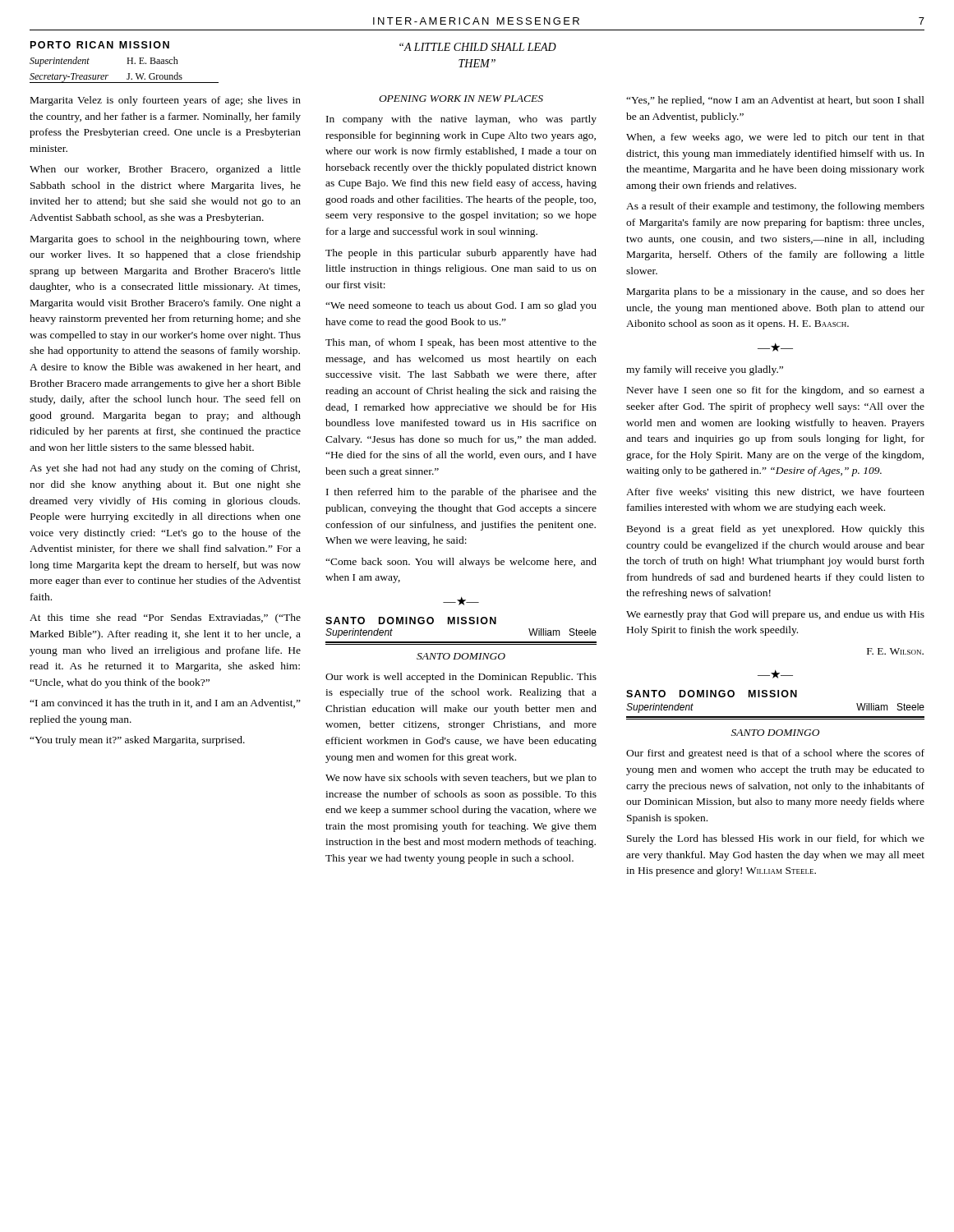Point to the text block starting "In company with the native layman, who was"
This screenshot has height=1232, width=954.
click(461, 348)
